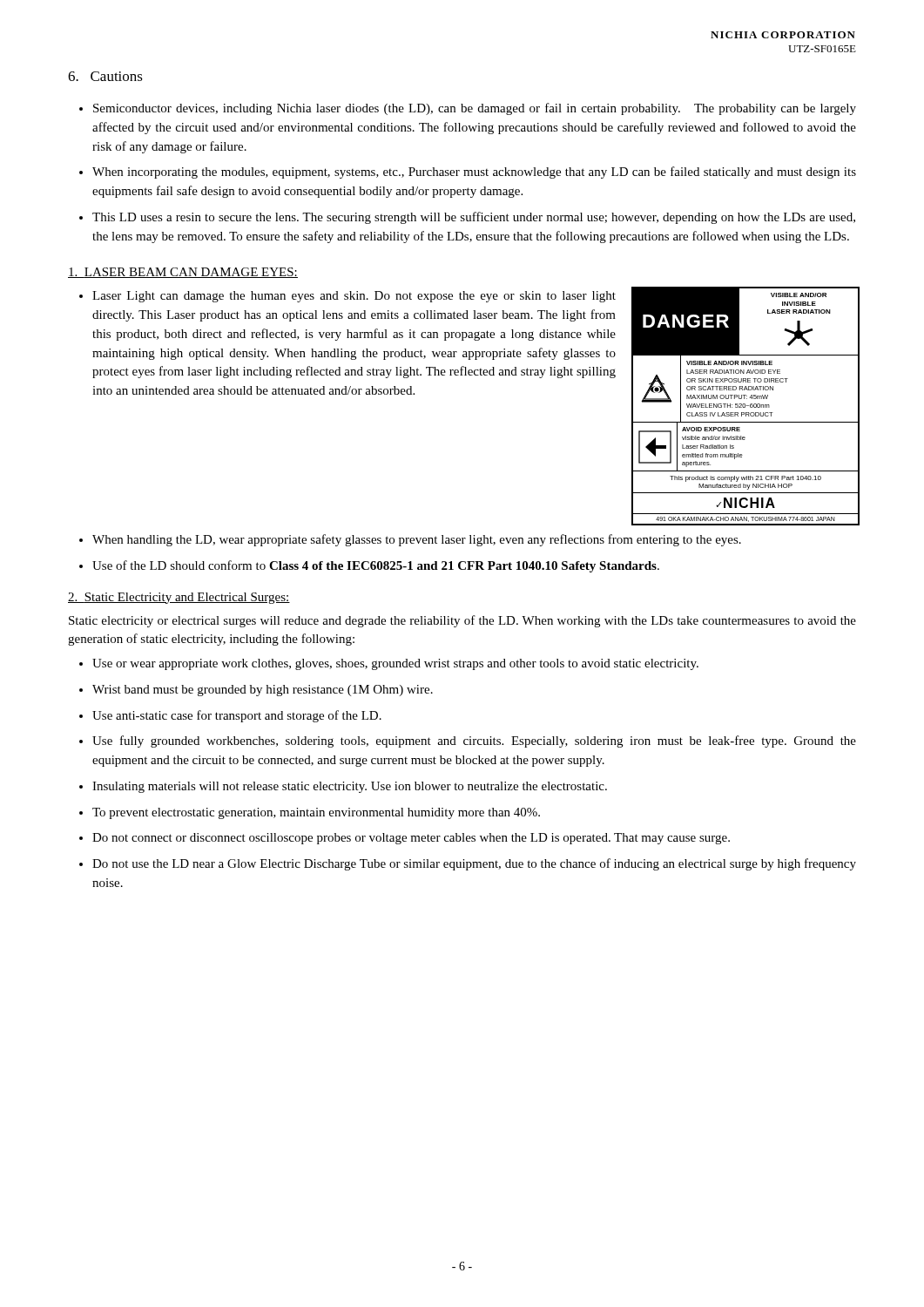Click on the element starting "Laser Light can damage the human eyes and"
Screen dimensions: 1307x924
click(x=354, y=343)
